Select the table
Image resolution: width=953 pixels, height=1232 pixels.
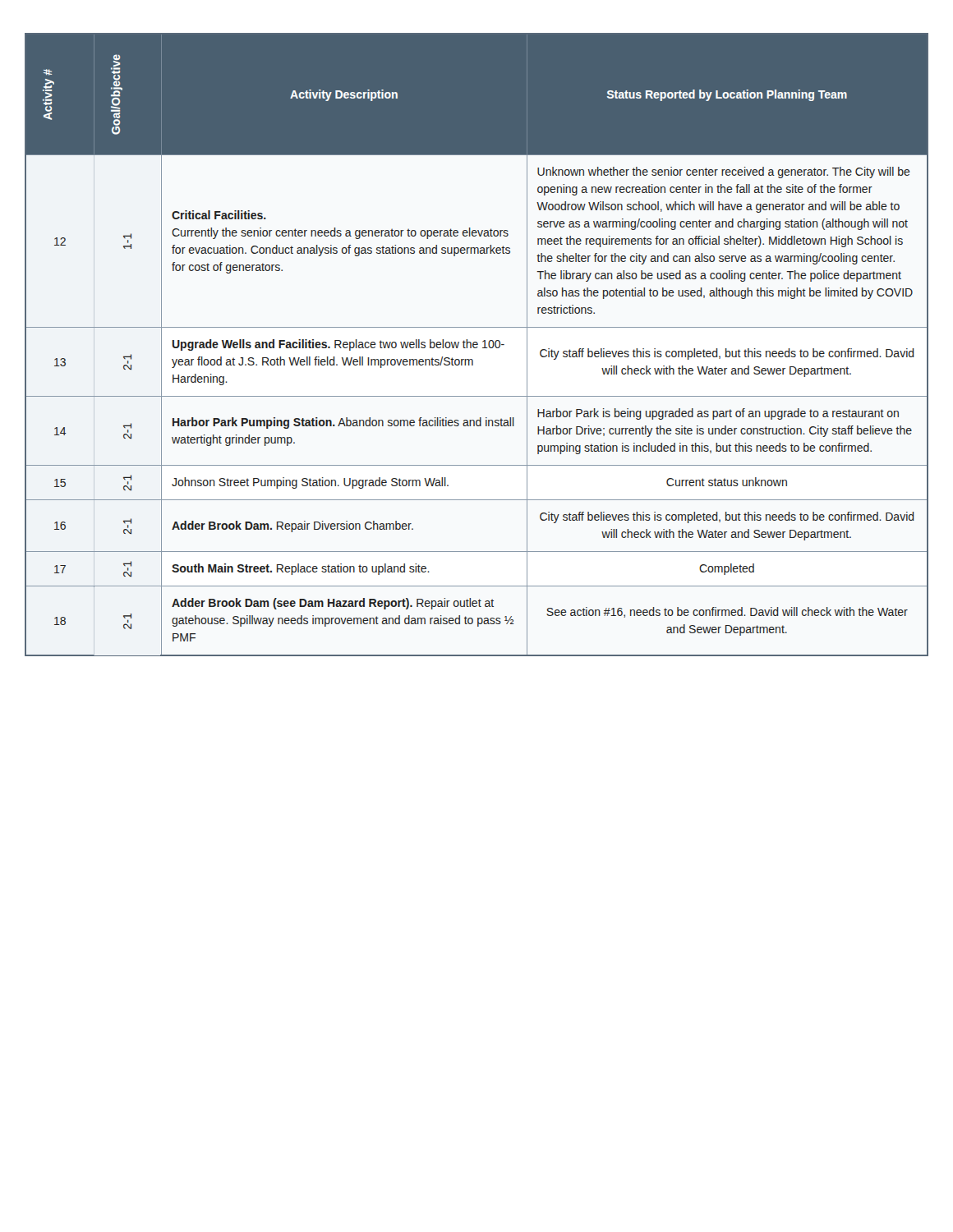(x=476, y=345)
